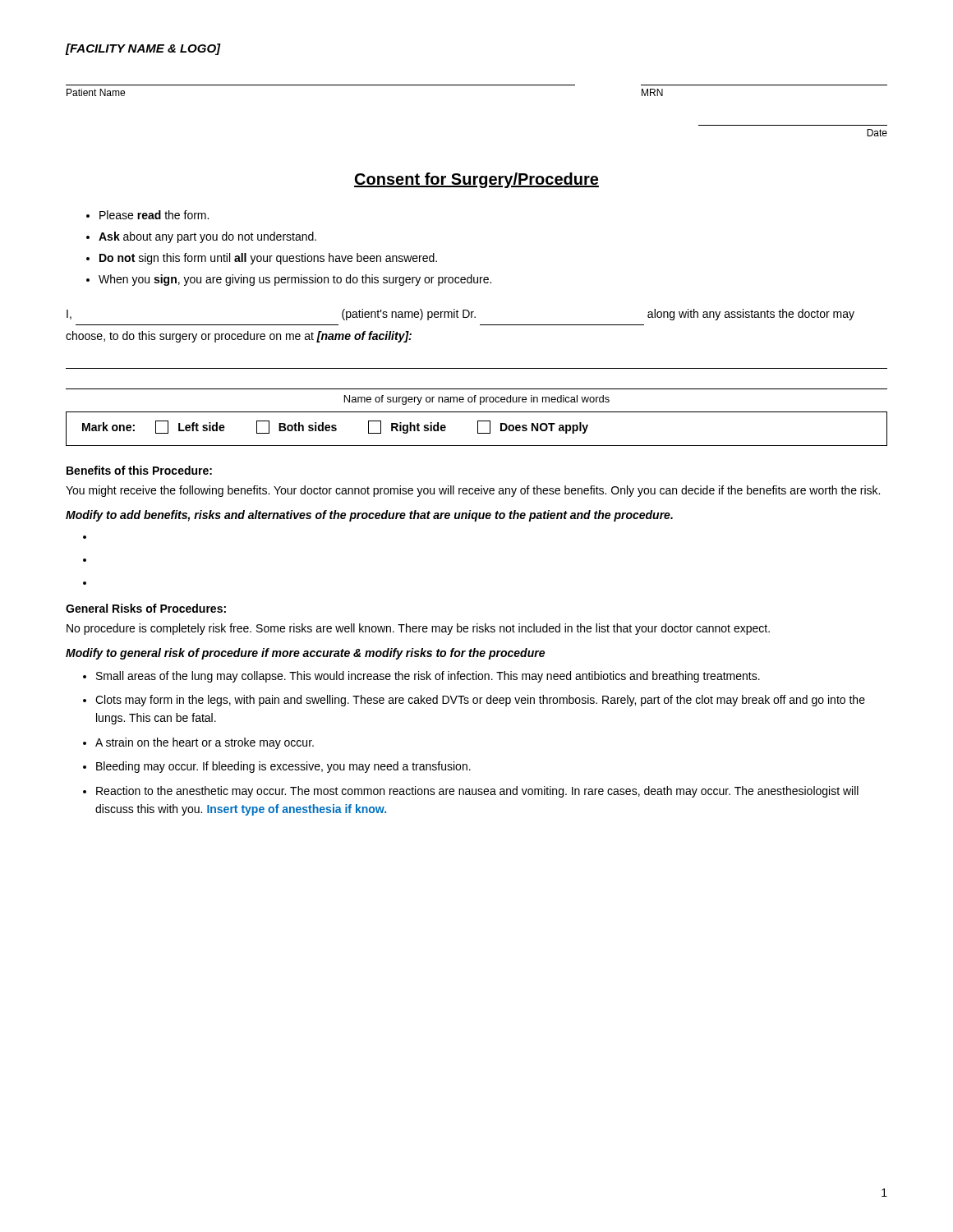Image resolution: width=953 pixels, height=1232 pixels.
Task: Point to the block beginning "Please read the"
Action: tap(154, 215)
